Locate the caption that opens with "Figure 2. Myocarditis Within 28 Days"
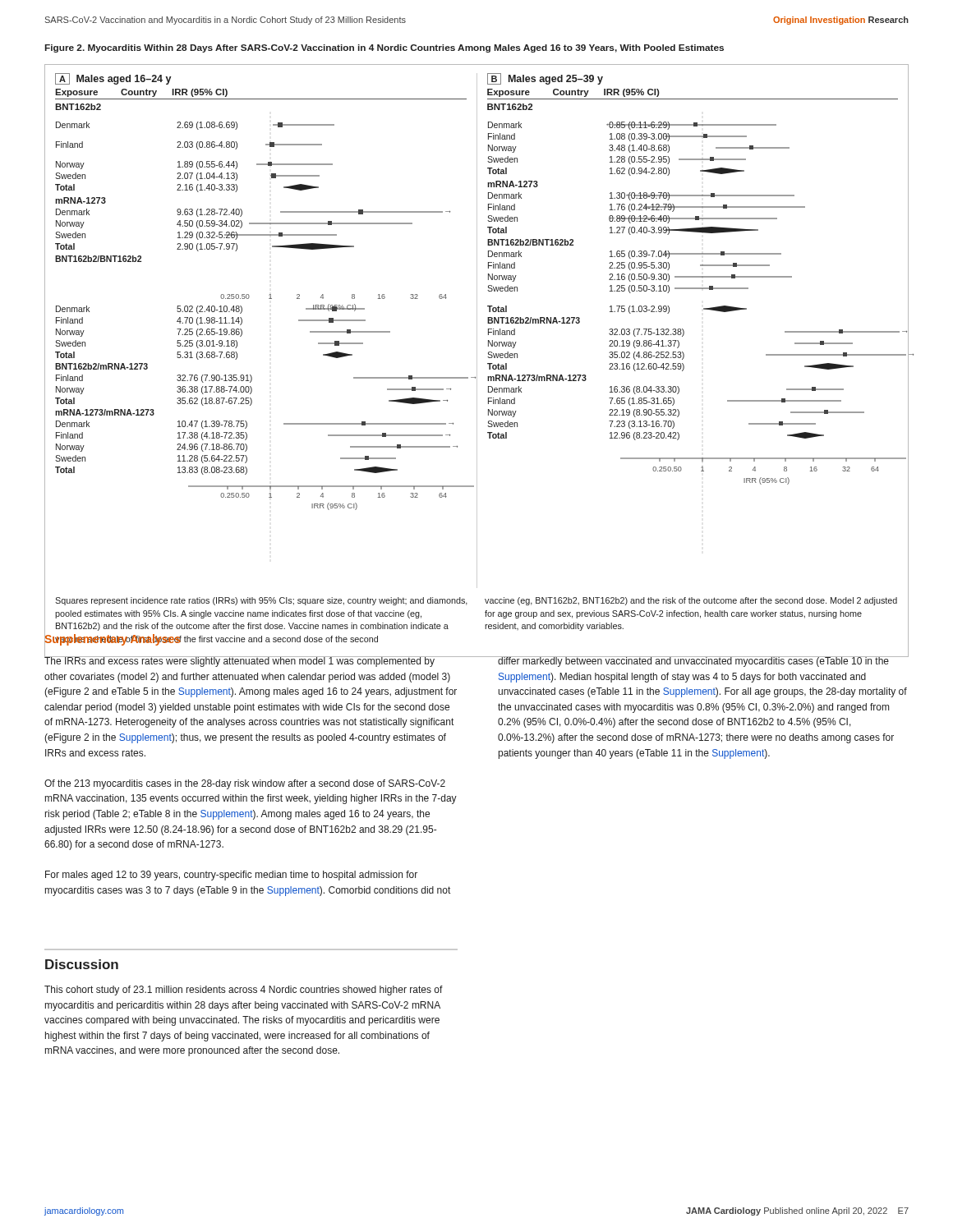This screenshot has width=953, height=1232. pyautogui.click(x=384, y=48)
